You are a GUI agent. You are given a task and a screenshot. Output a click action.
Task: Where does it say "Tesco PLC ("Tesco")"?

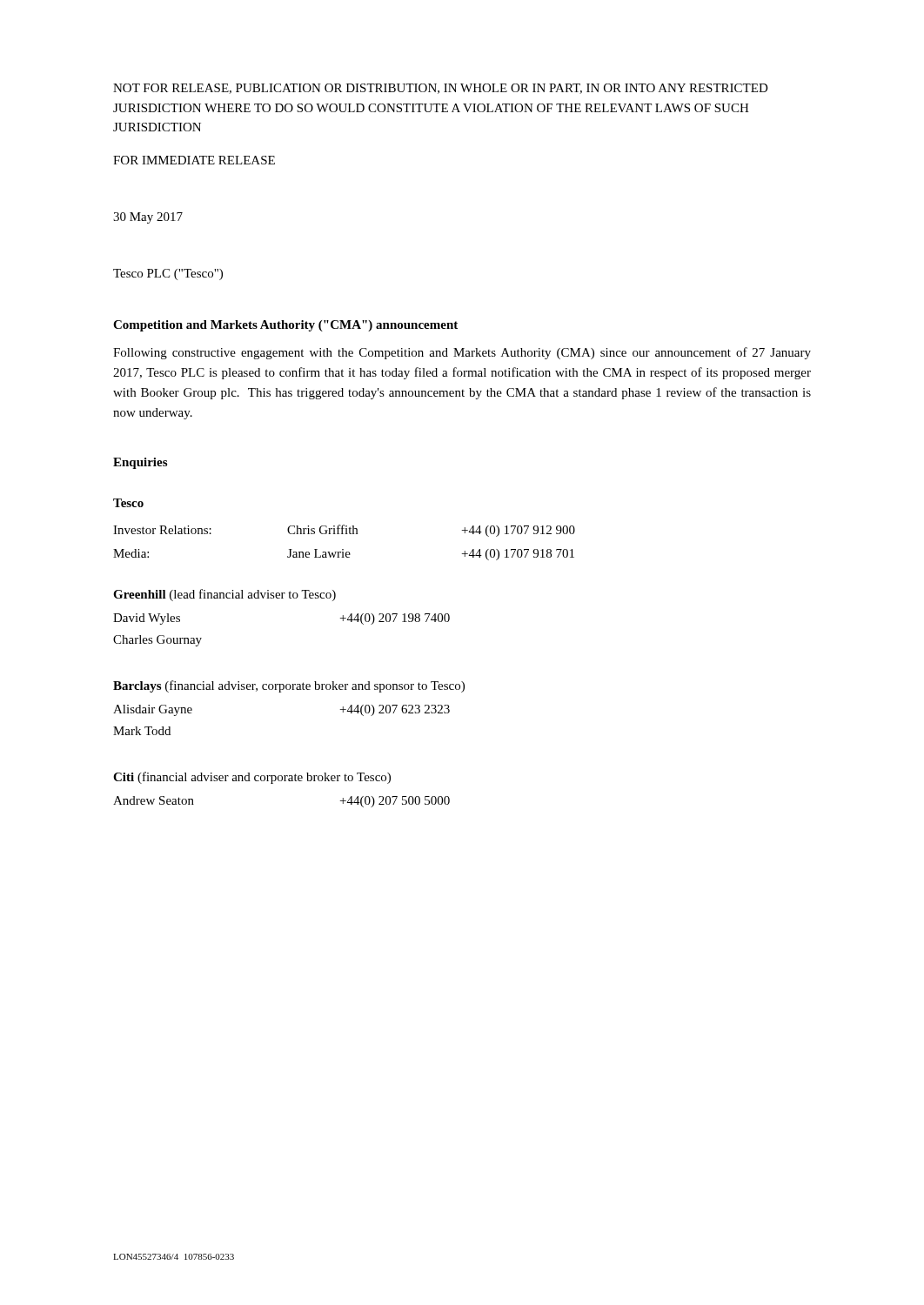pyautogui.click(x=168, y=273)
